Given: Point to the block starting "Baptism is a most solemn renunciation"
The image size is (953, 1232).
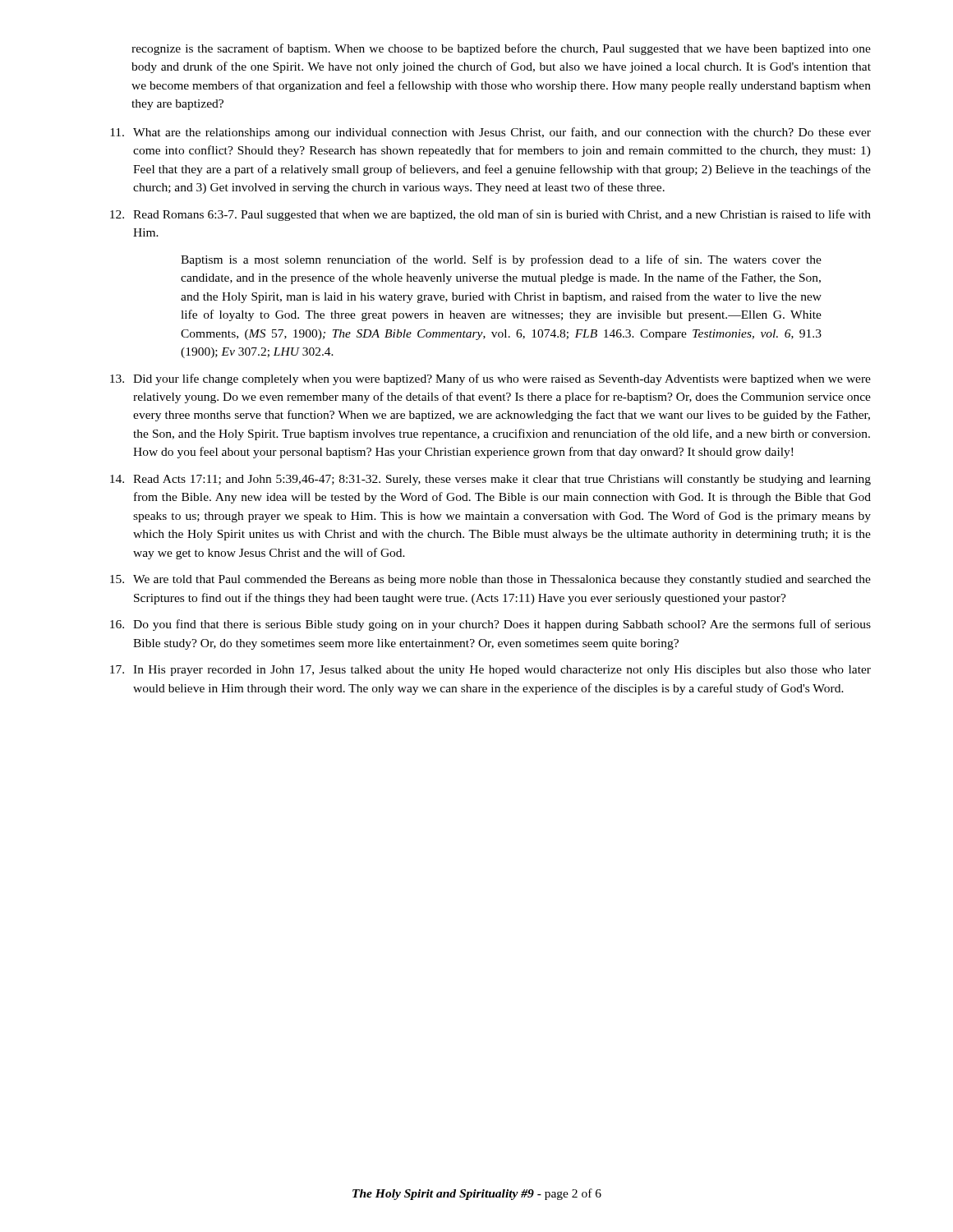Looking at the screenshot, I should 501,305.
